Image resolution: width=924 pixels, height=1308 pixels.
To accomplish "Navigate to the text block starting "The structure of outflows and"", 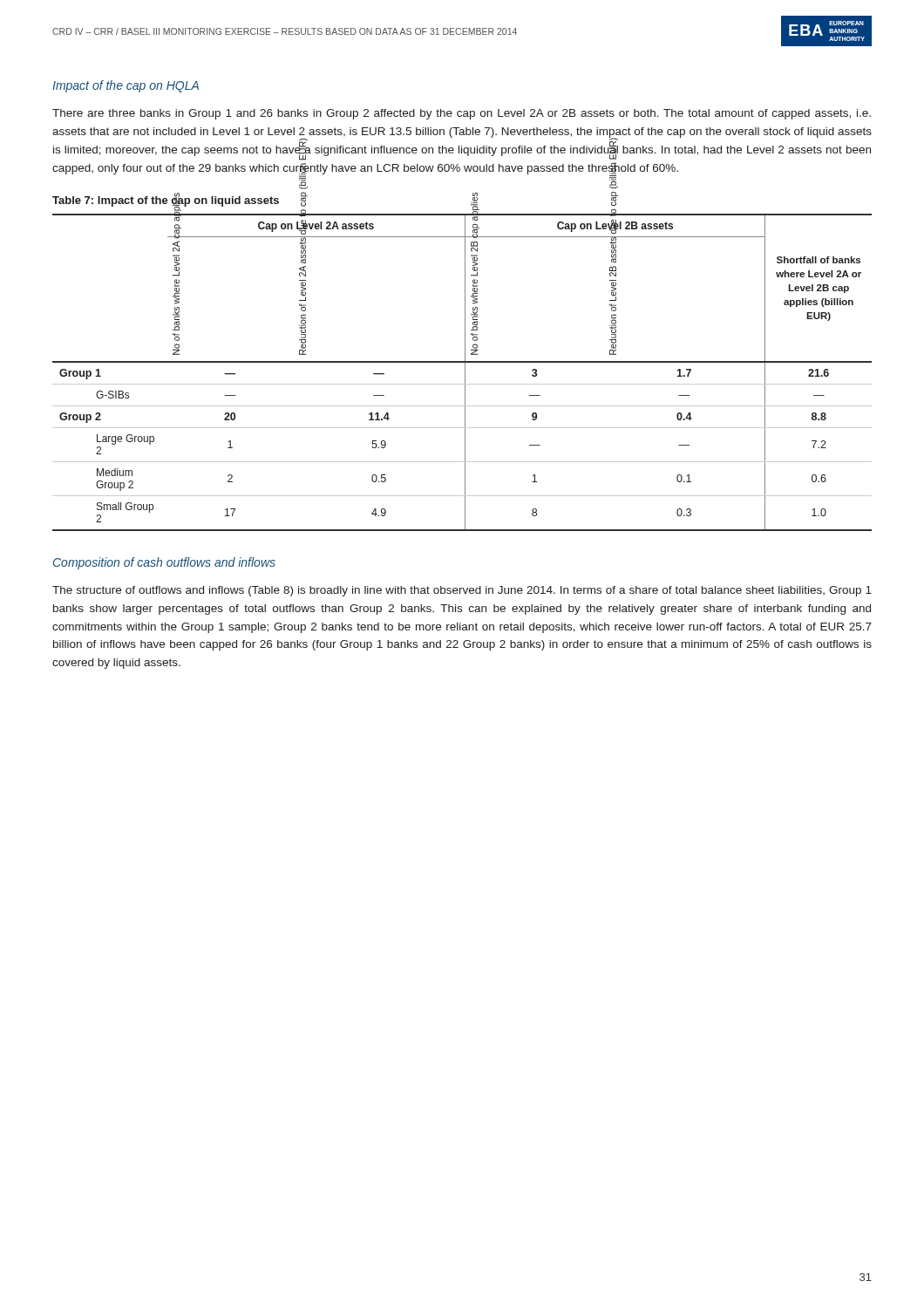I will click(x=462, y=626).
